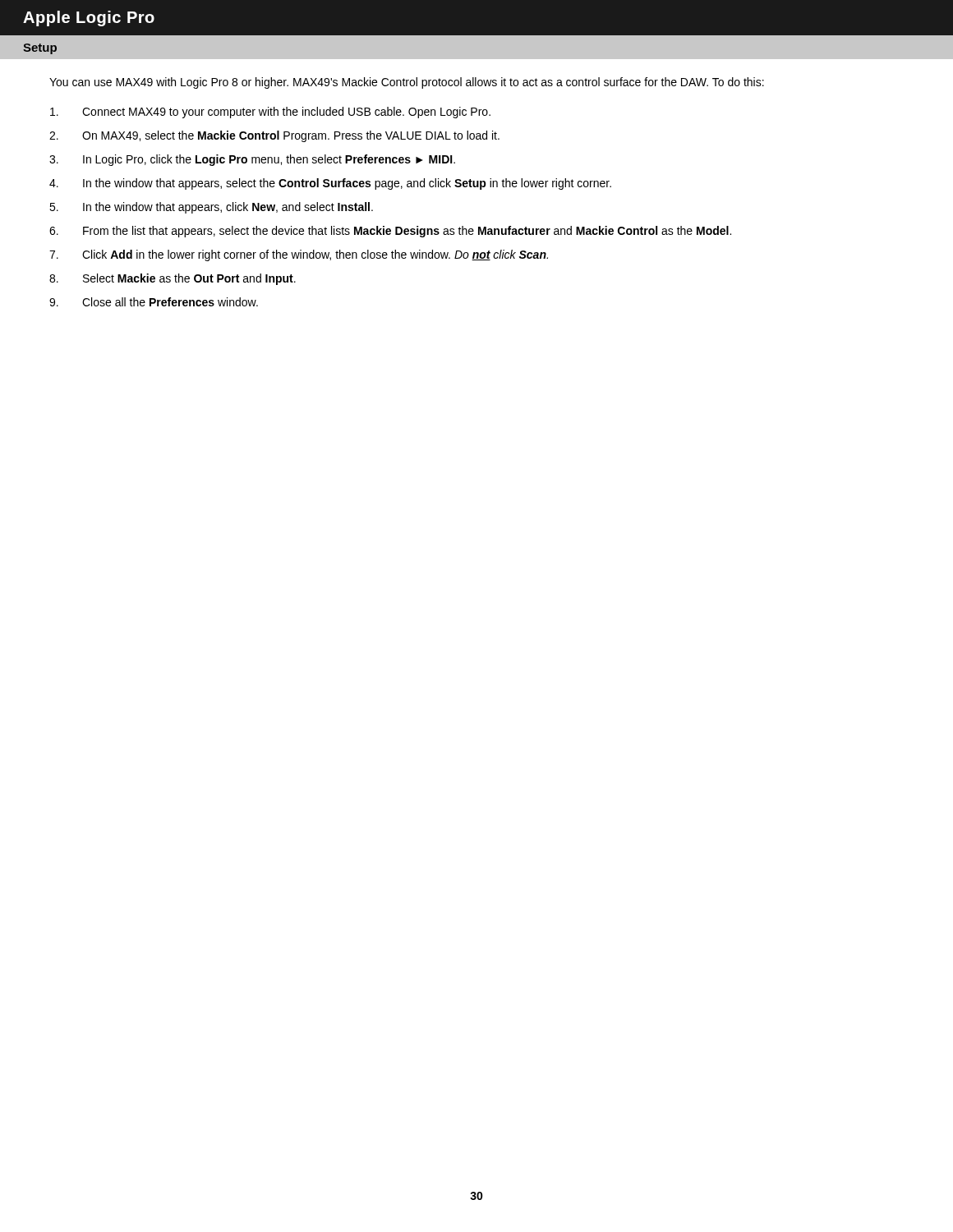This screenshot has height=1232, width=953.
Task: Where is the passage that starts "4. In the window that appears,"?
Action: point(476,183)
